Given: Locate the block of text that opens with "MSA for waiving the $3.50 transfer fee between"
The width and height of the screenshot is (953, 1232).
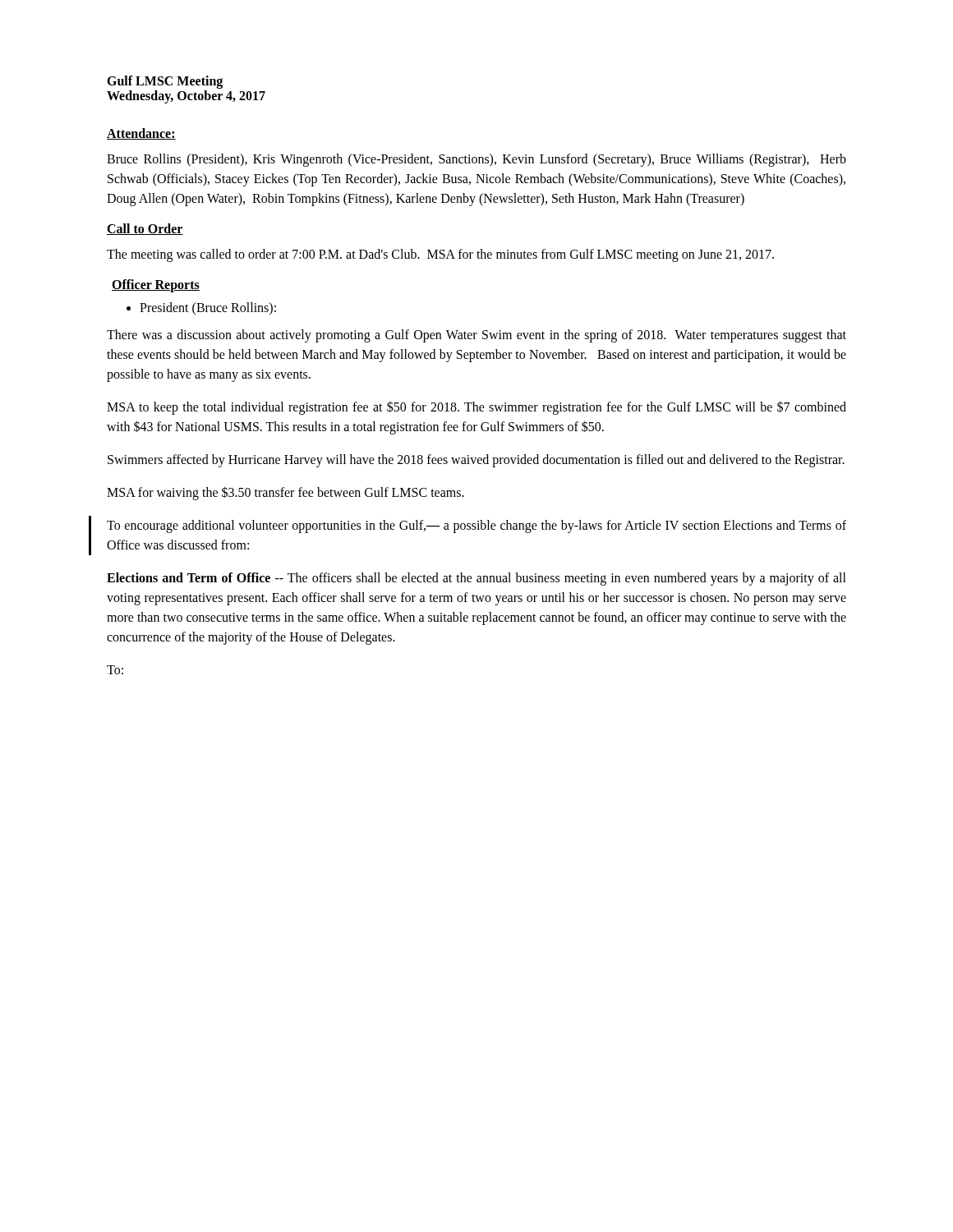Looking at the screenshot, I should click(286, 492).
